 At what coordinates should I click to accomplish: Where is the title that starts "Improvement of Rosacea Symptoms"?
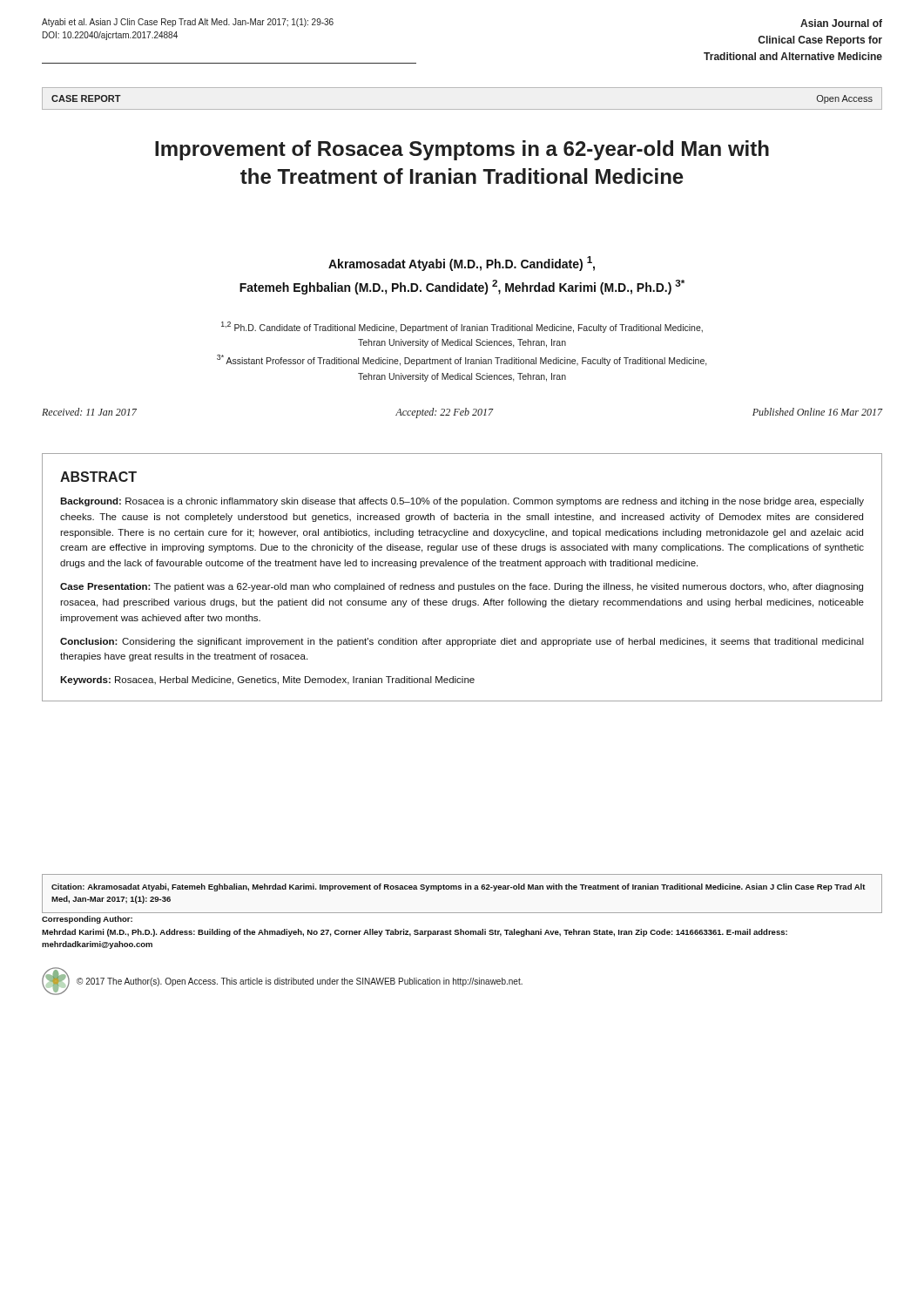coord(462,163)
